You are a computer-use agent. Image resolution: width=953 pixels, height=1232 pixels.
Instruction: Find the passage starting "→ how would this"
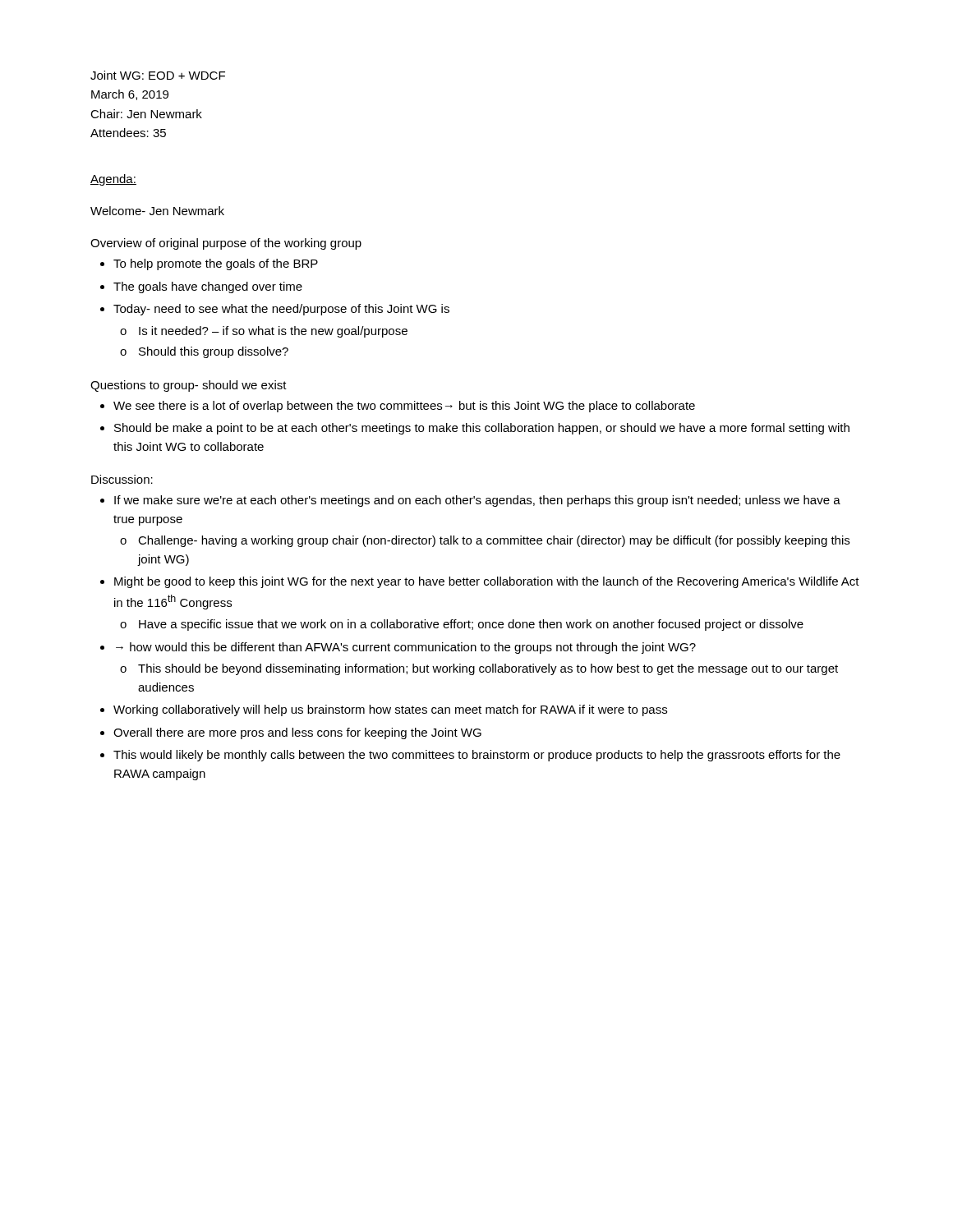point(488,668)
